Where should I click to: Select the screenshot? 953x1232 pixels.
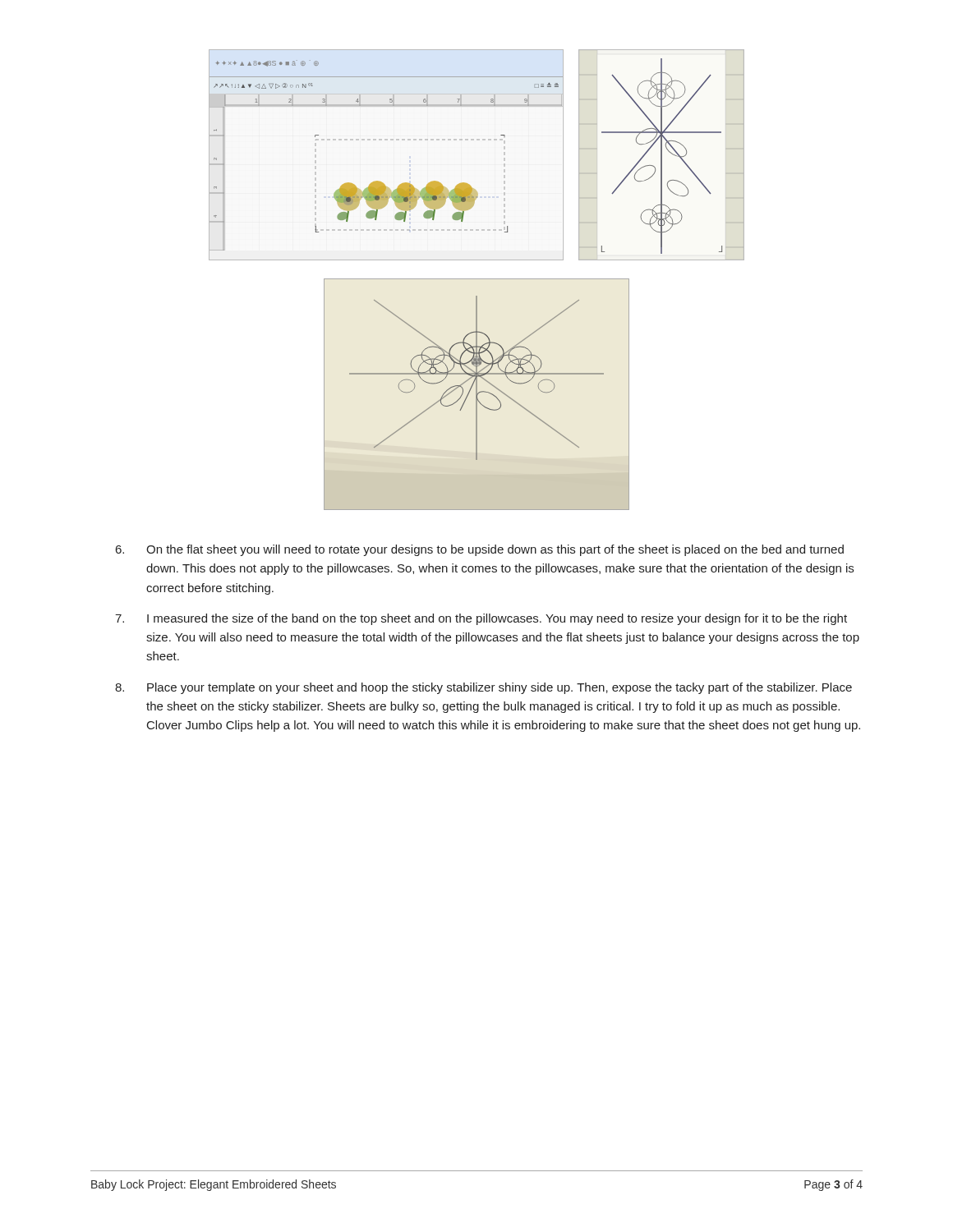coord(476,155)
